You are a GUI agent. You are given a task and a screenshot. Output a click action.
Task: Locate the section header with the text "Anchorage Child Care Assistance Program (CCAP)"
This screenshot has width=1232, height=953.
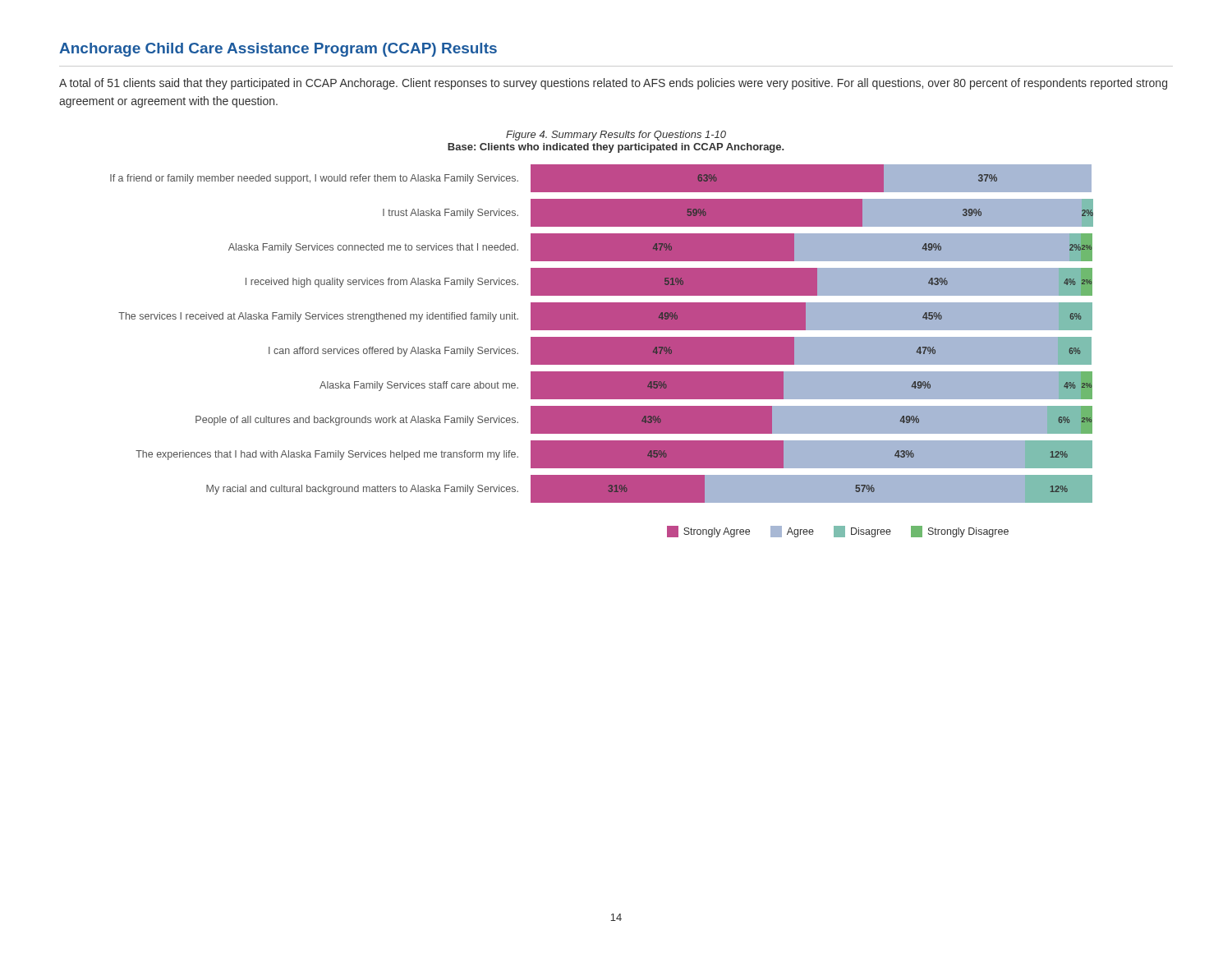[278, 48]
